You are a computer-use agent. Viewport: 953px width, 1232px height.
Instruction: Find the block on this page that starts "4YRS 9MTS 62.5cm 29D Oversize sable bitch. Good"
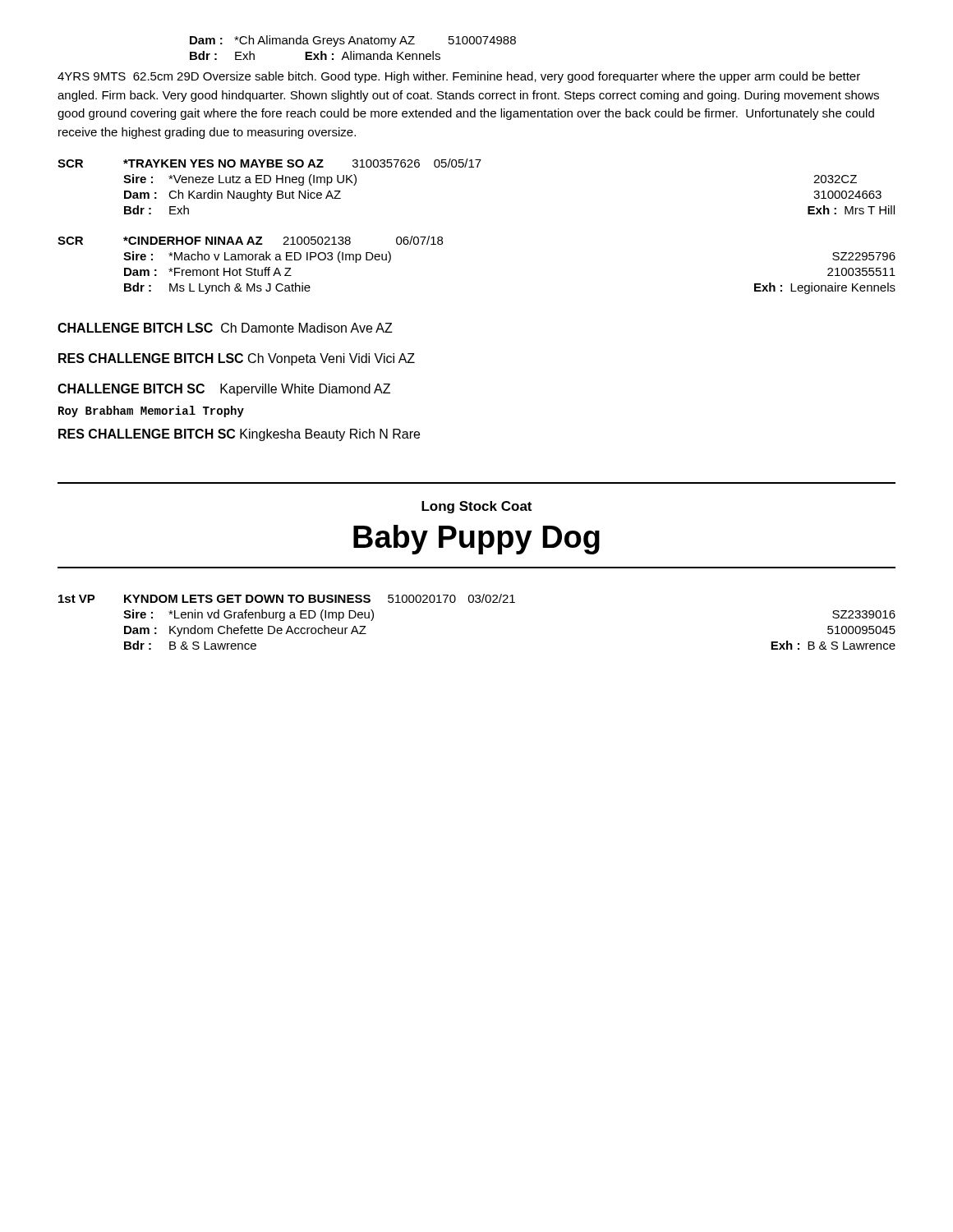(468, 104)
